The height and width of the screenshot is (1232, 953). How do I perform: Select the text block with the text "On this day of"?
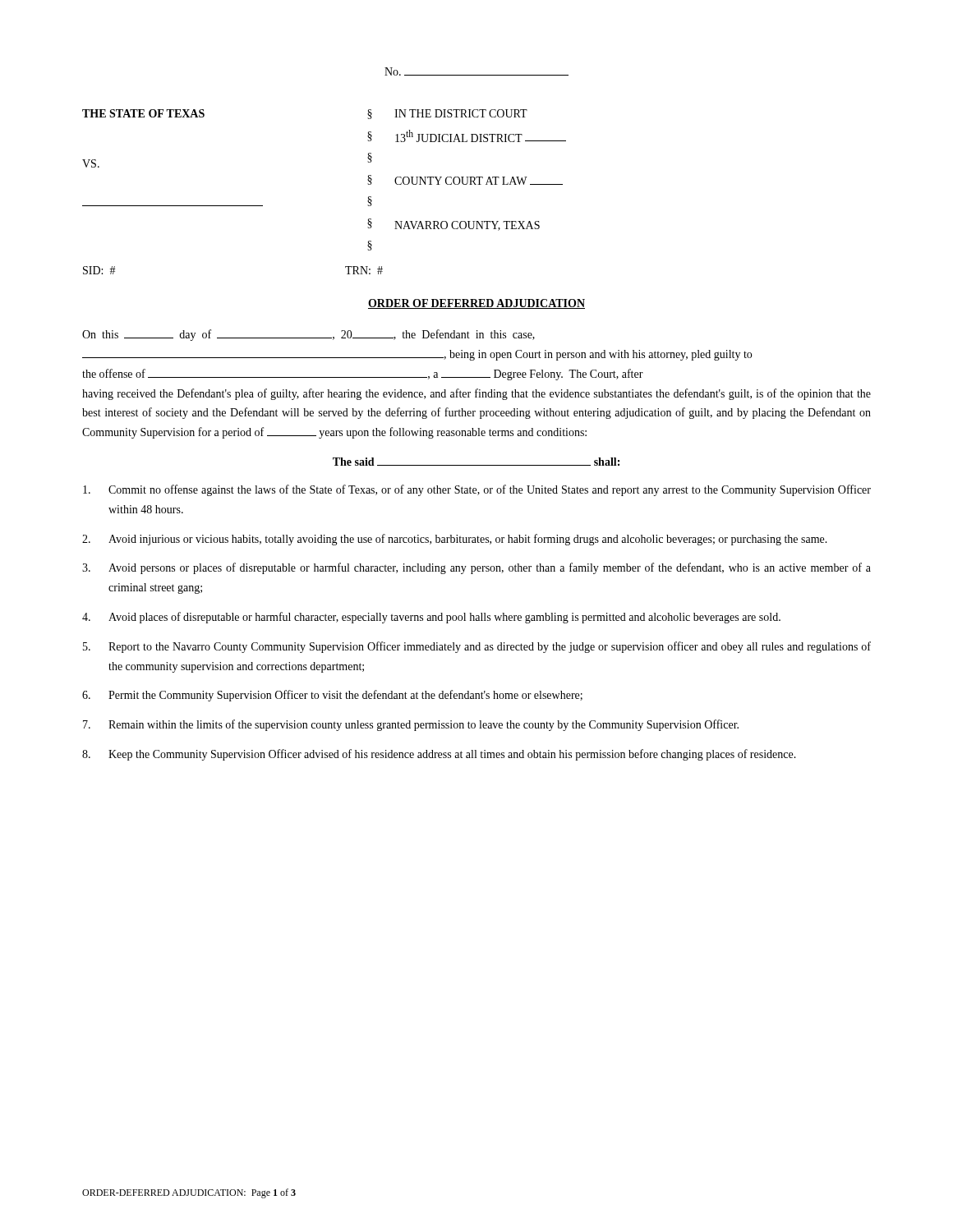pos(476,384)
